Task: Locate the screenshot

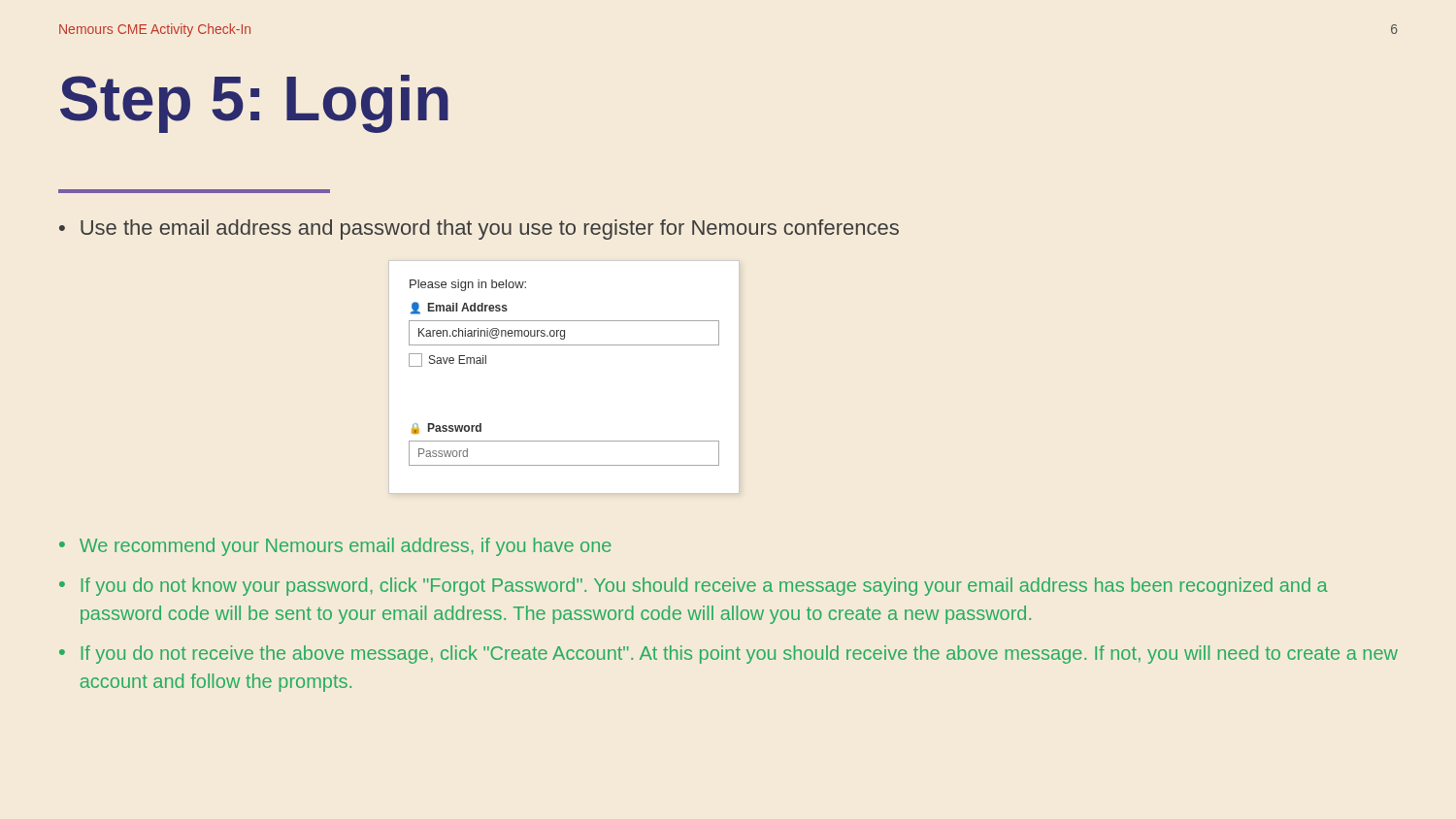Action: point(564,377)
